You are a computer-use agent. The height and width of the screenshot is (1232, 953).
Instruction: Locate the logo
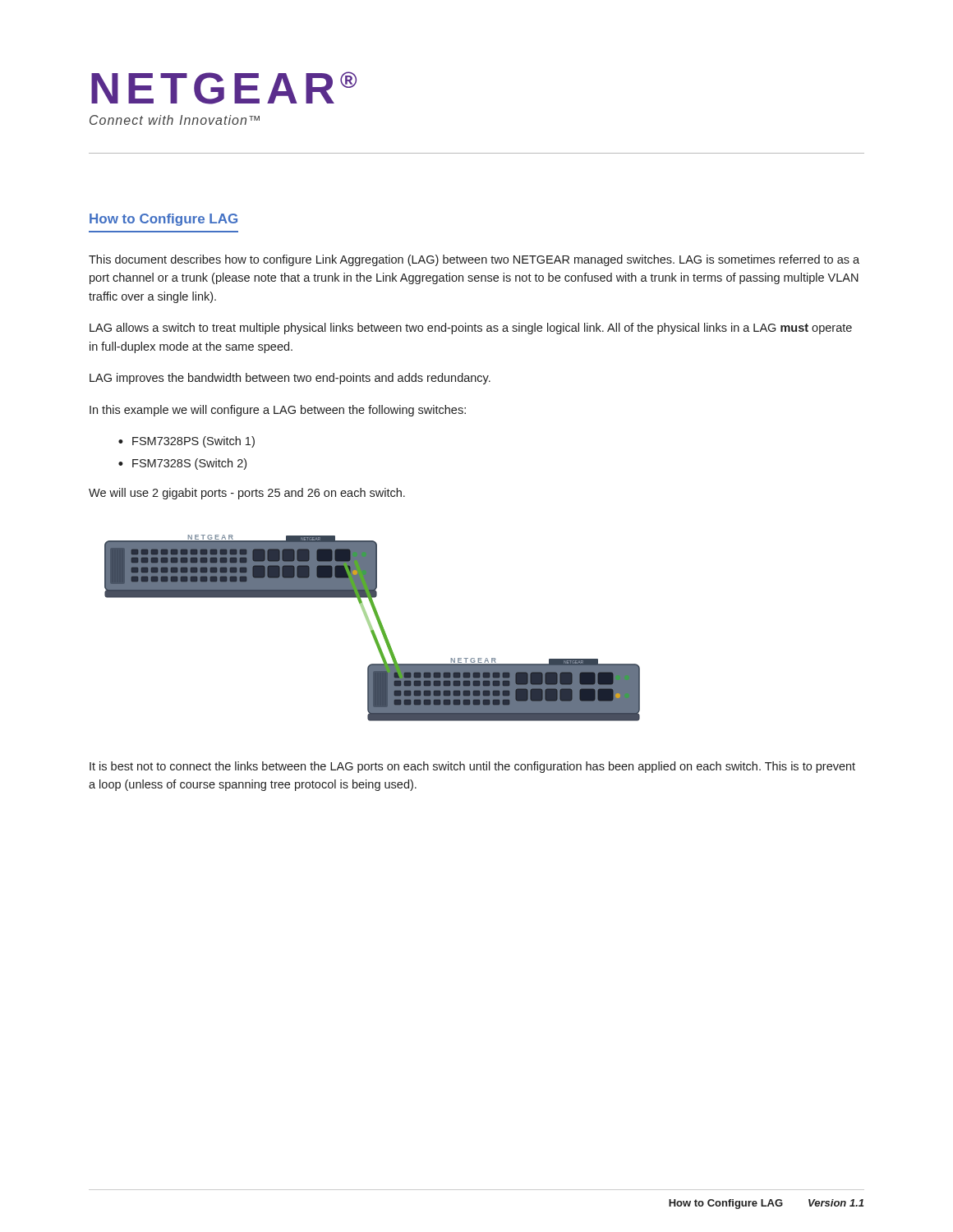[476, 97]
